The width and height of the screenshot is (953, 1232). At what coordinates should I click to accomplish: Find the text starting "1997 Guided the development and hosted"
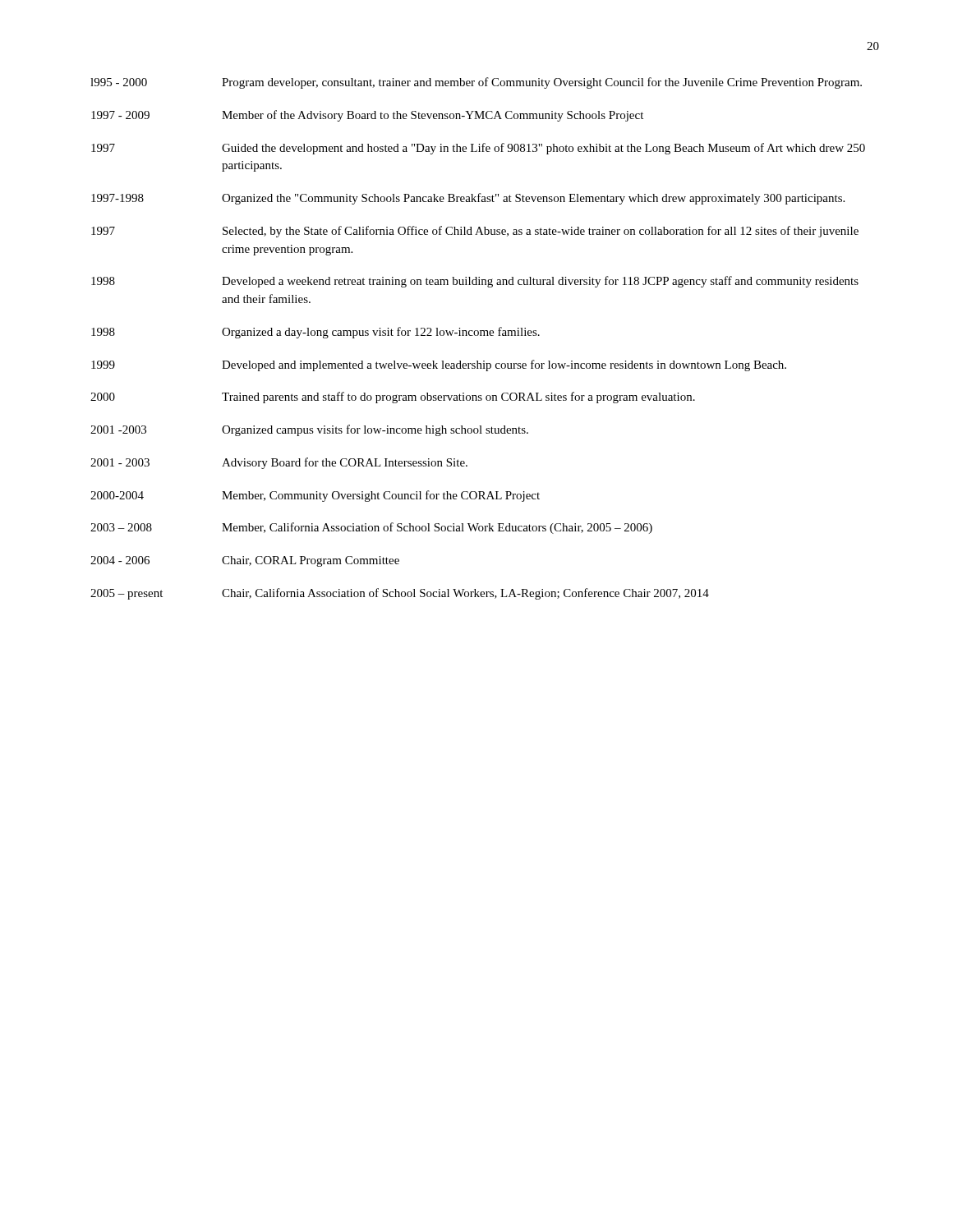point(485,157)
